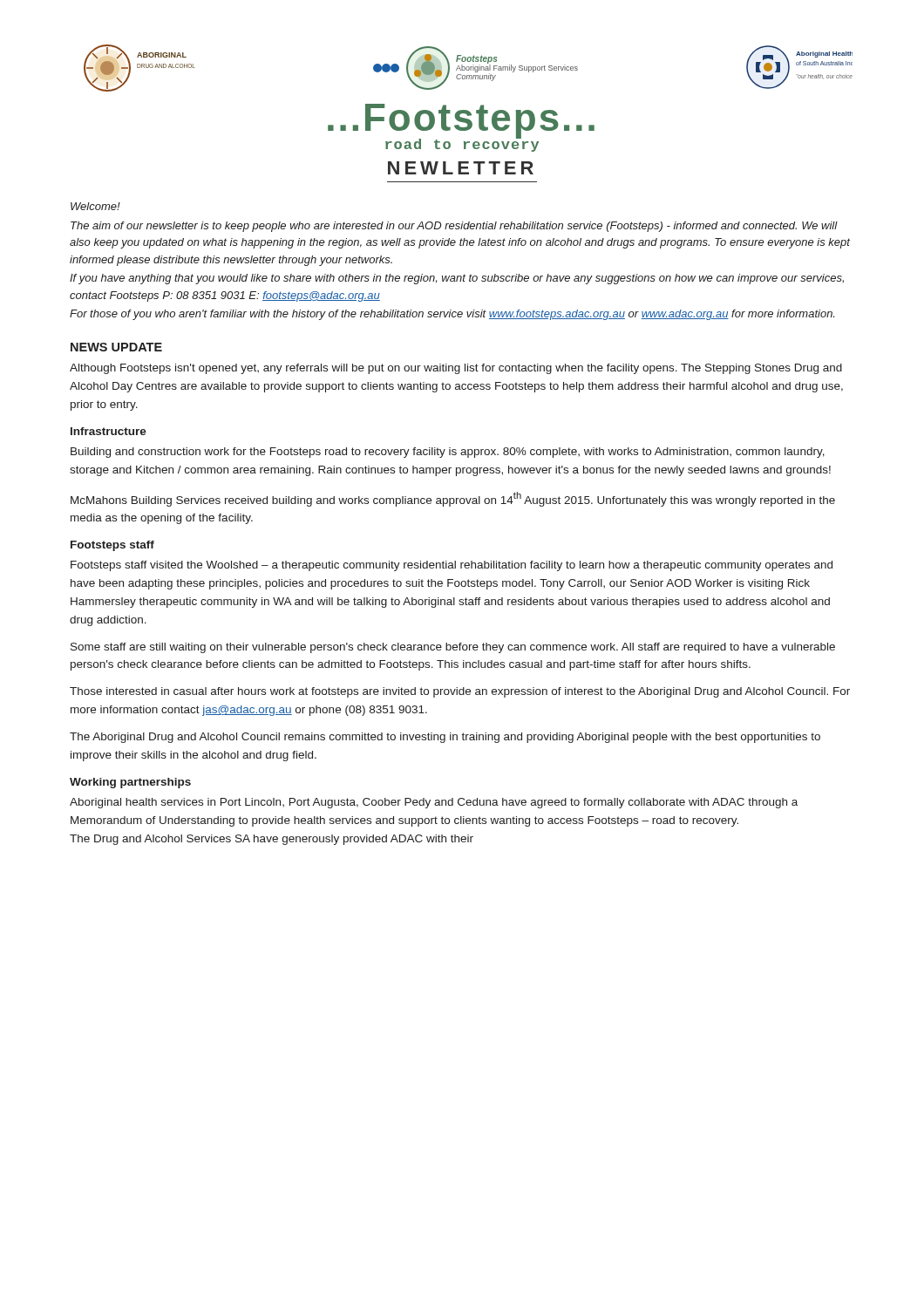Screen dimensions: 1308x924
Task: Locate the section header that says "NEWS UPDATE"
Action: (116, 347)
